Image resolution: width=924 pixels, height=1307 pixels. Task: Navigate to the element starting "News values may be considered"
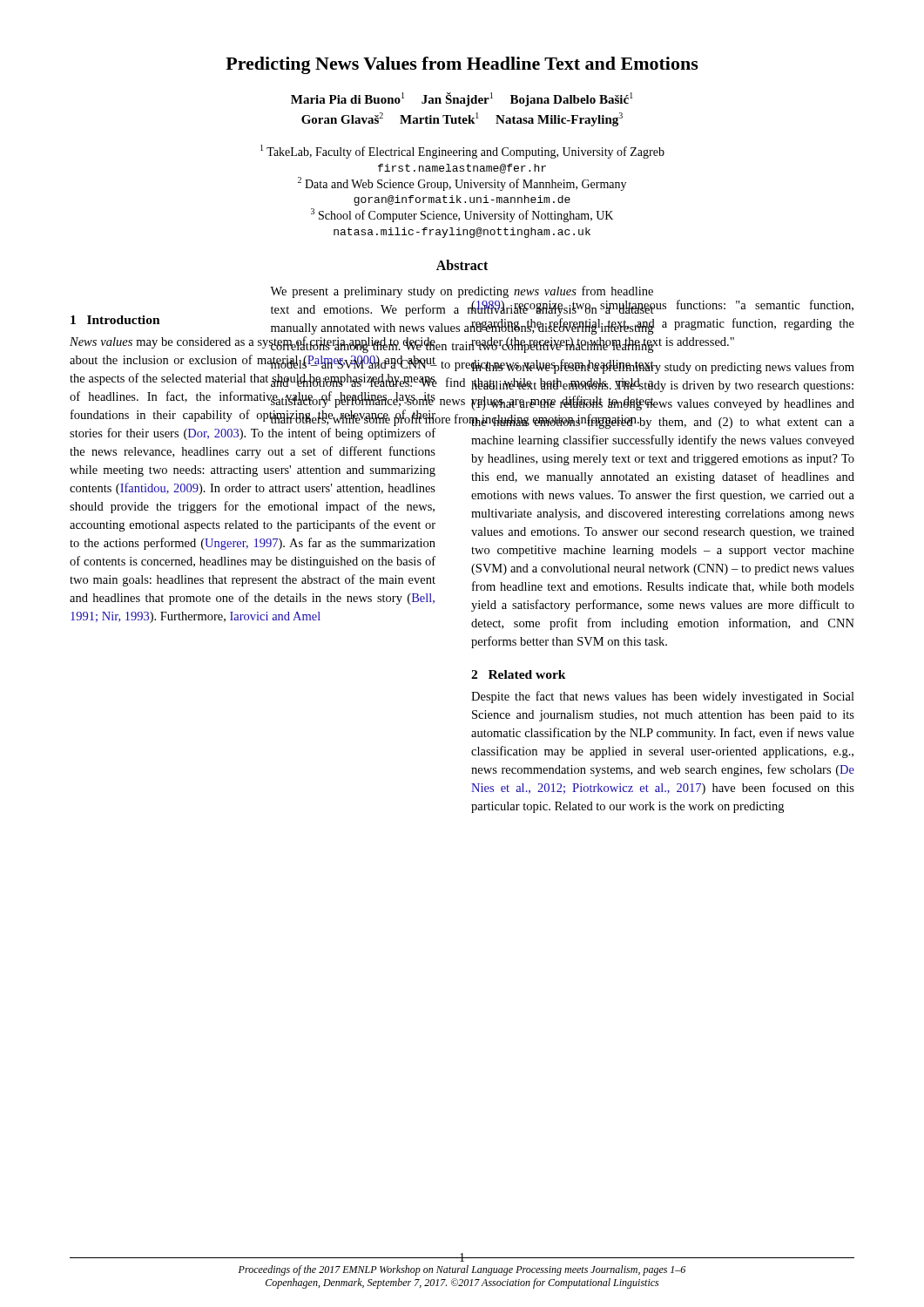253,479
